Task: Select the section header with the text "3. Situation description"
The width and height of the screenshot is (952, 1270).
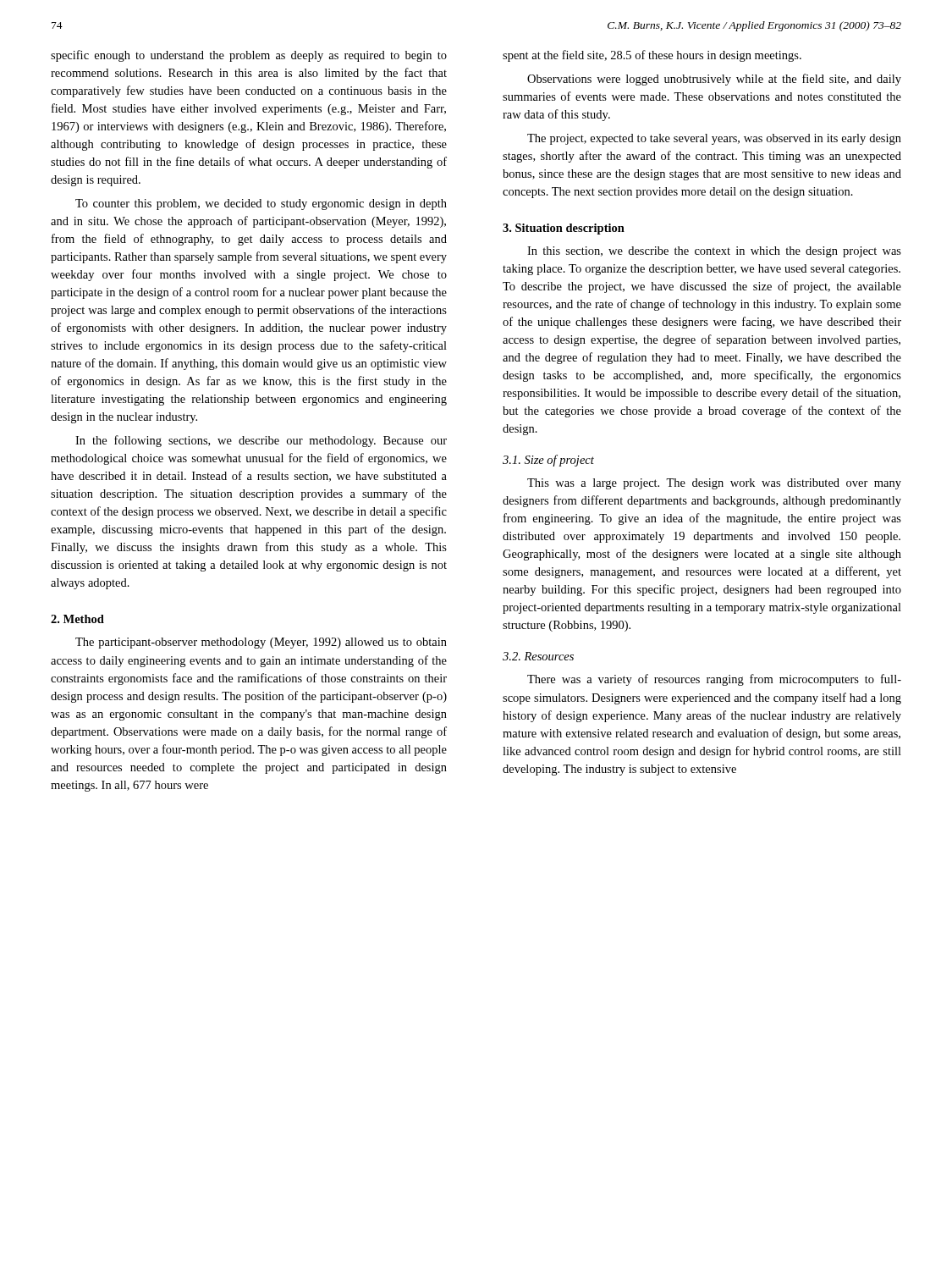Action: [563, 228]
